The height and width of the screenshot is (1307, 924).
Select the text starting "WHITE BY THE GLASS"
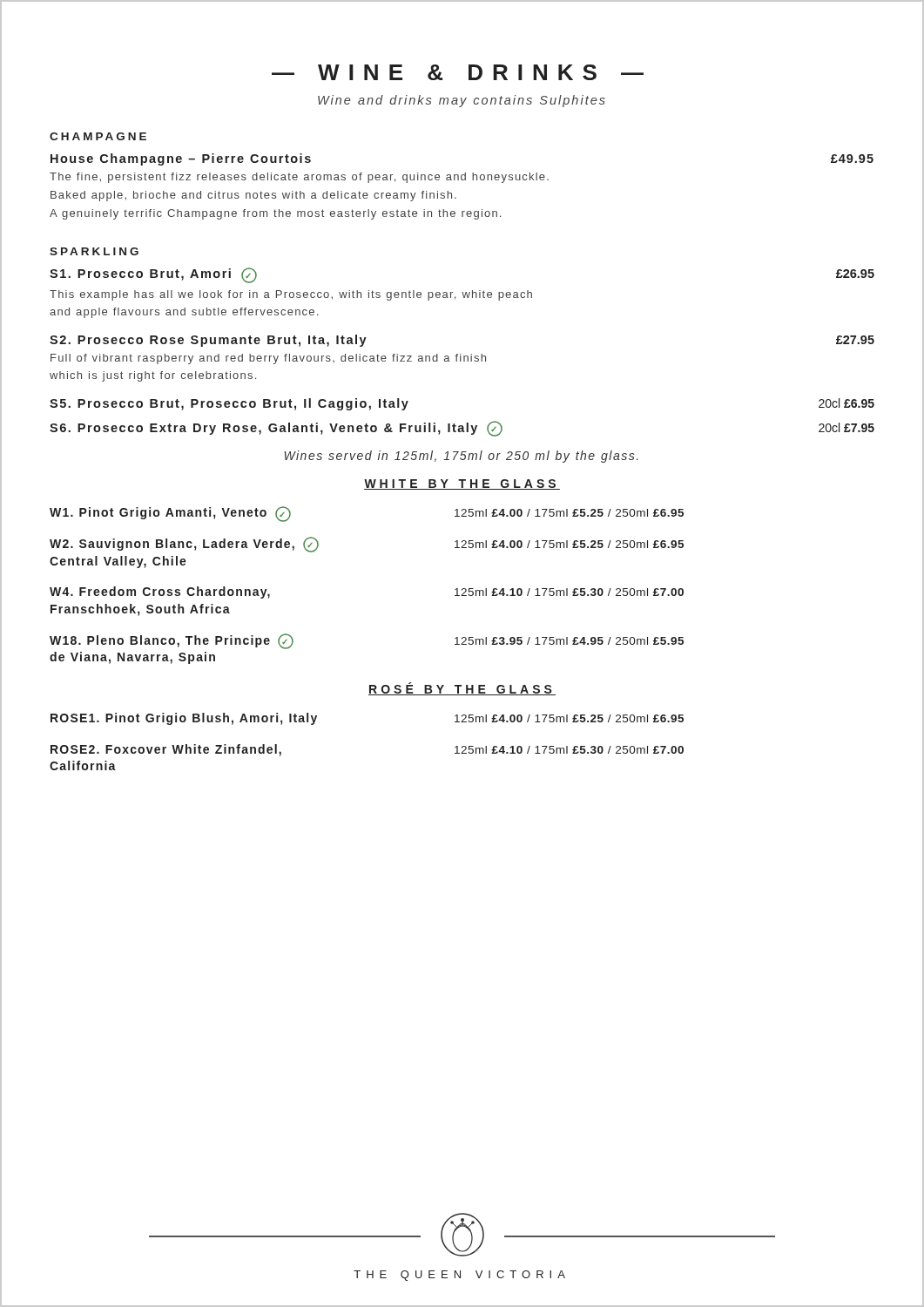(462, 484)
